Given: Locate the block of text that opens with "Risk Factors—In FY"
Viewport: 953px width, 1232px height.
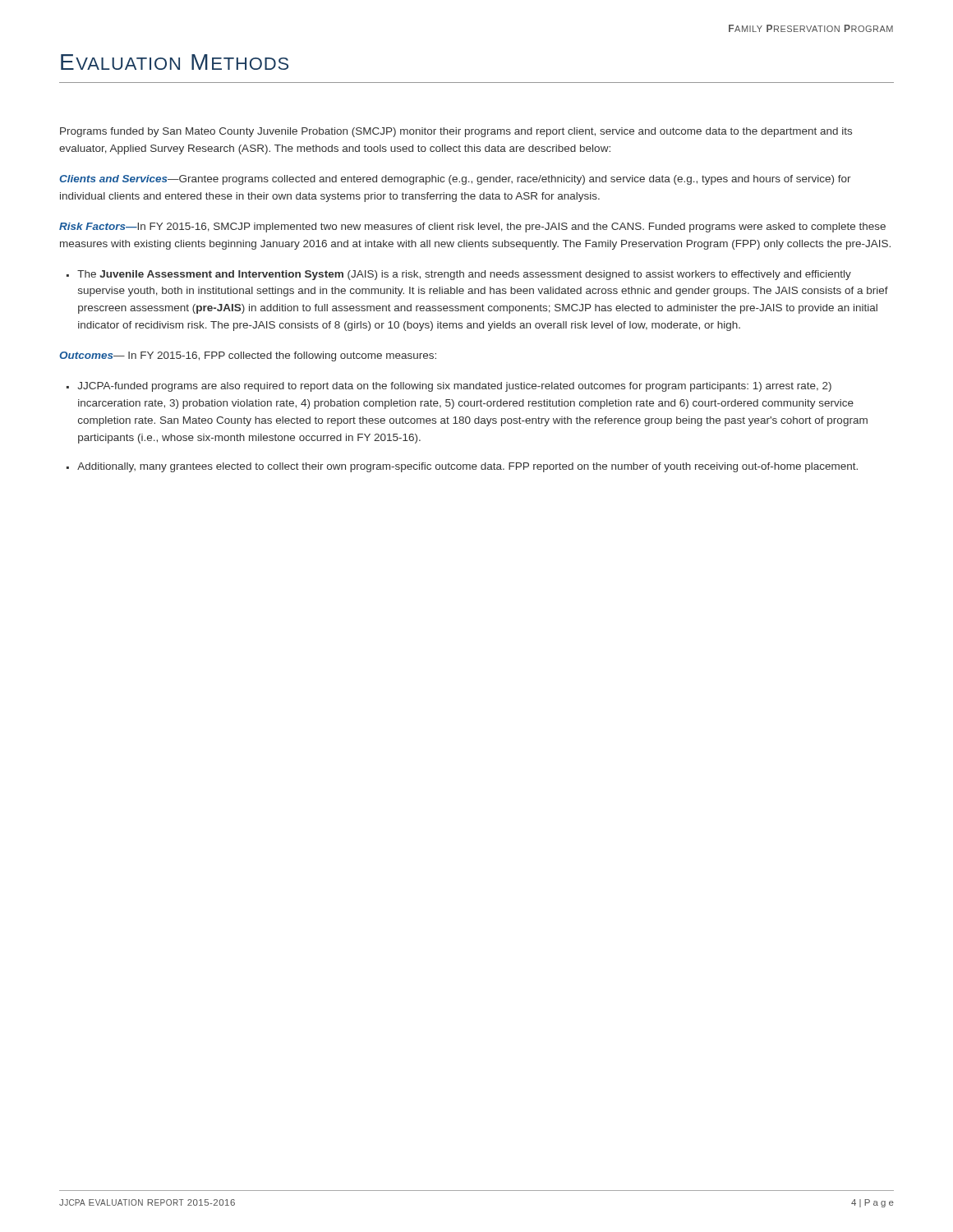Looking at the screenshot, I should (475, 235).
